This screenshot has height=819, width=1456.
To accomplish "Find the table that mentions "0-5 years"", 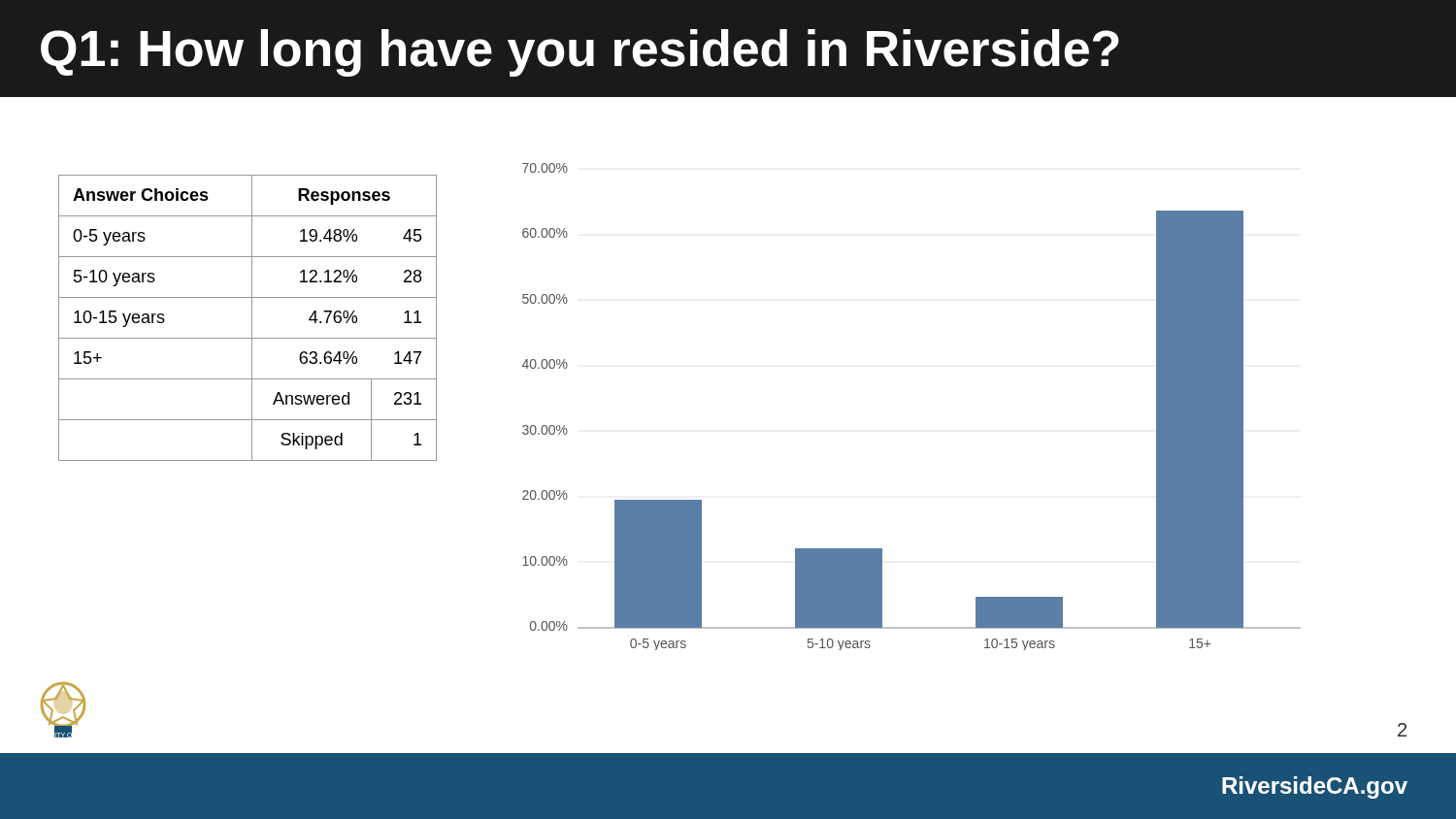I will 262,414.
